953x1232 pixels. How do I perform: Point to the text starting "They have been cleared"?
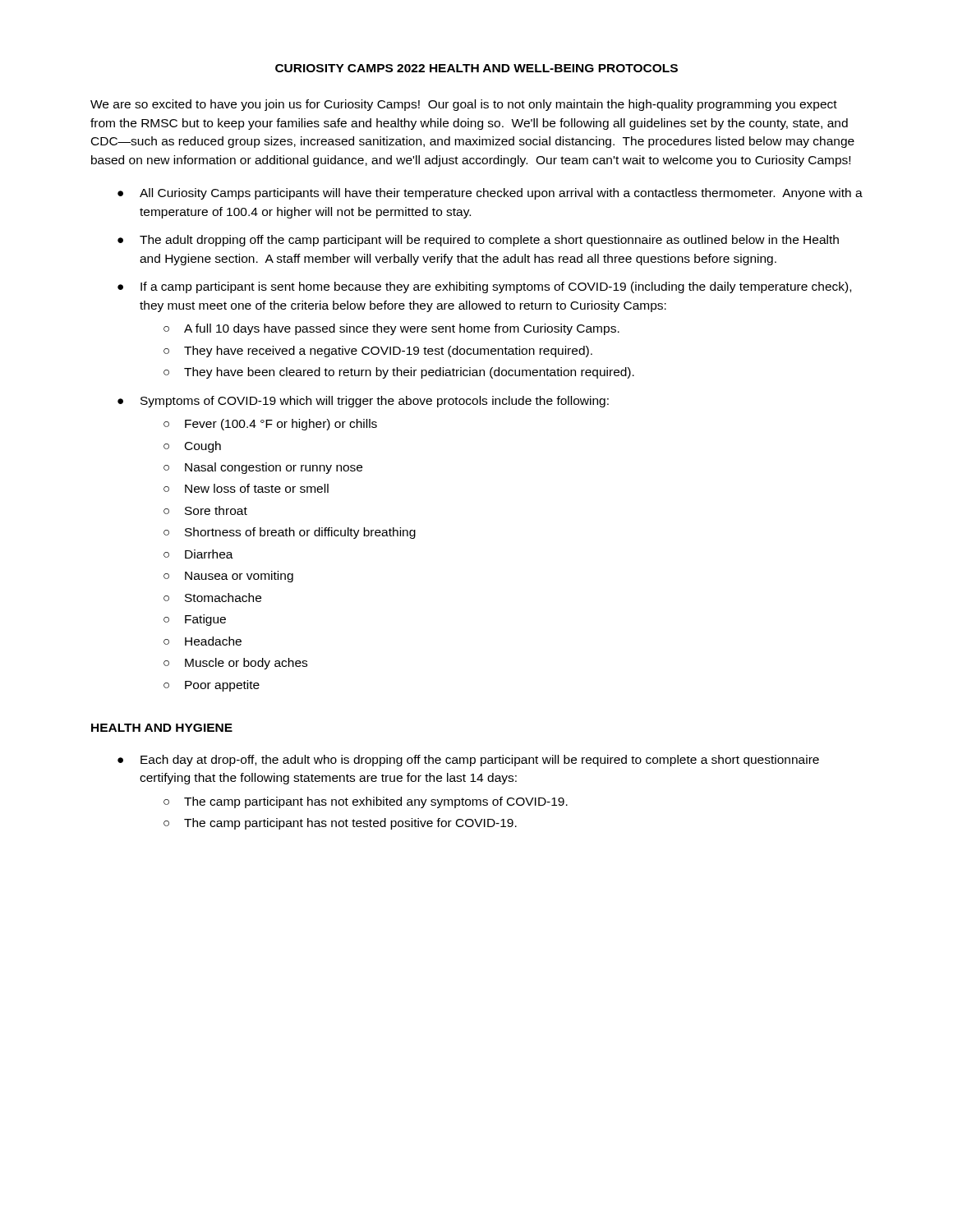(x=409, y=372)
